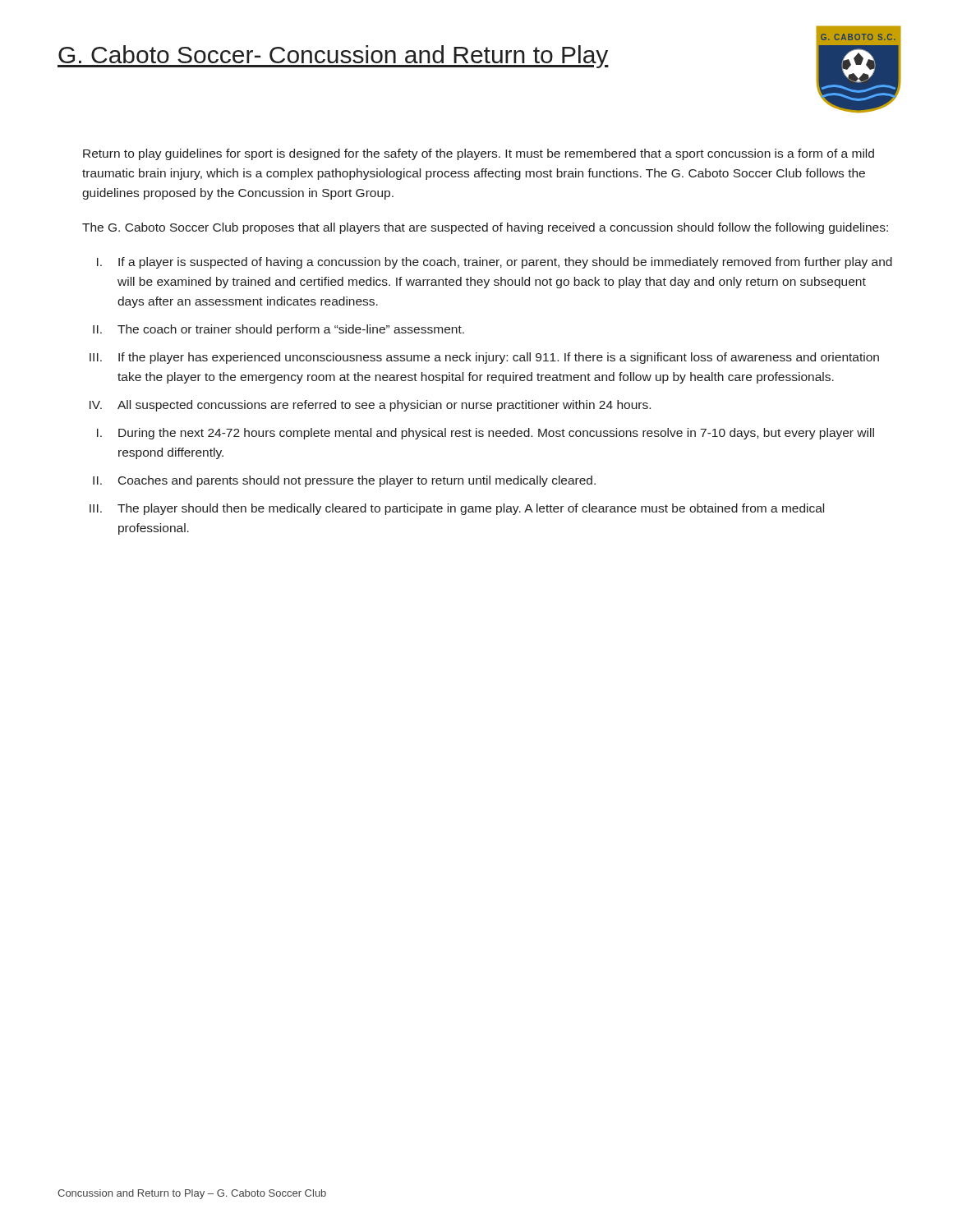
Task: Find the block starting "G. Caboto Soccer- Concussion"
Action: [427, 55]
